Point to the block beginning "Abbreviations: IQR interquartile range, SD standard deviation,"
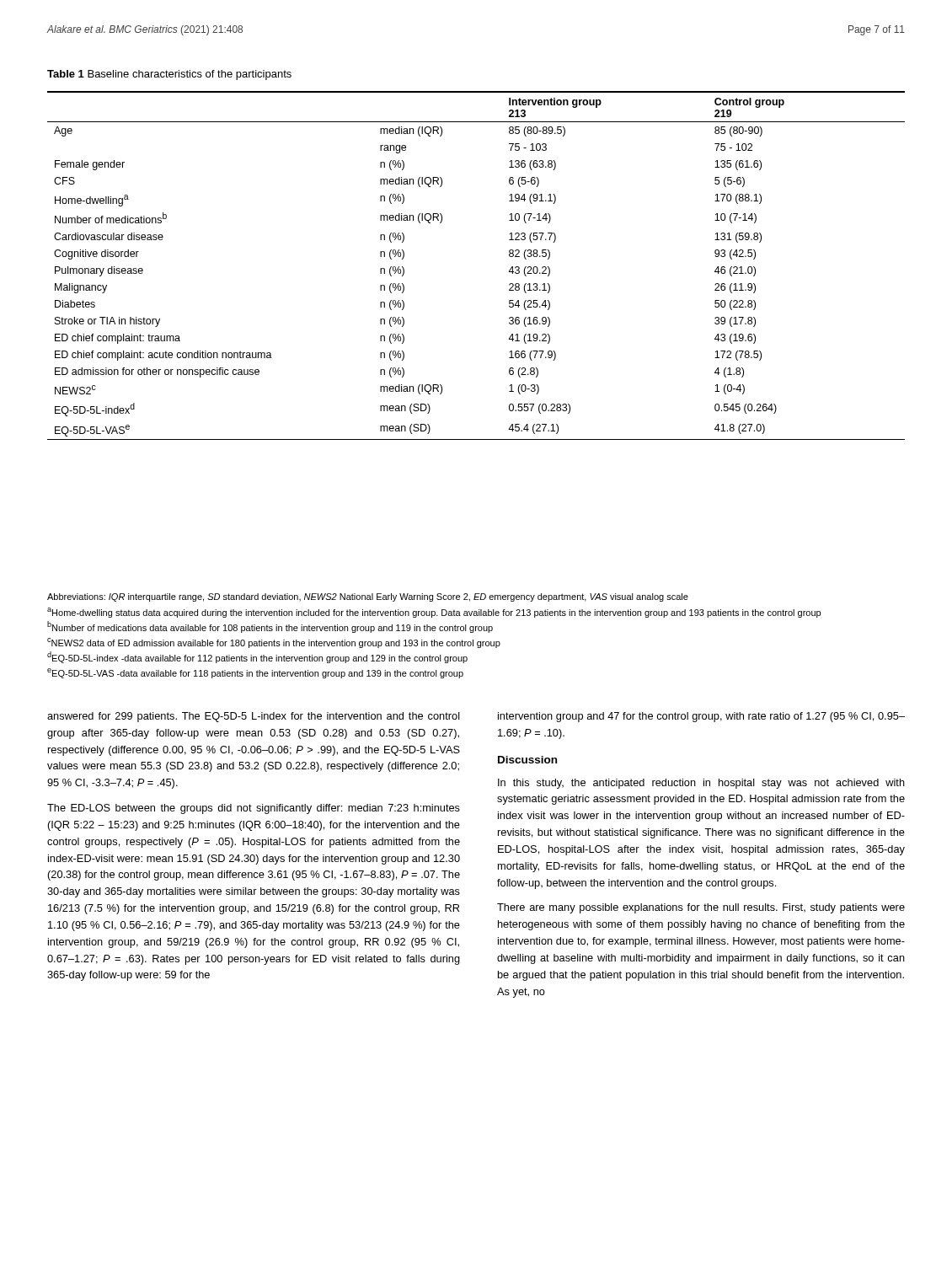 tap(434, 635)
